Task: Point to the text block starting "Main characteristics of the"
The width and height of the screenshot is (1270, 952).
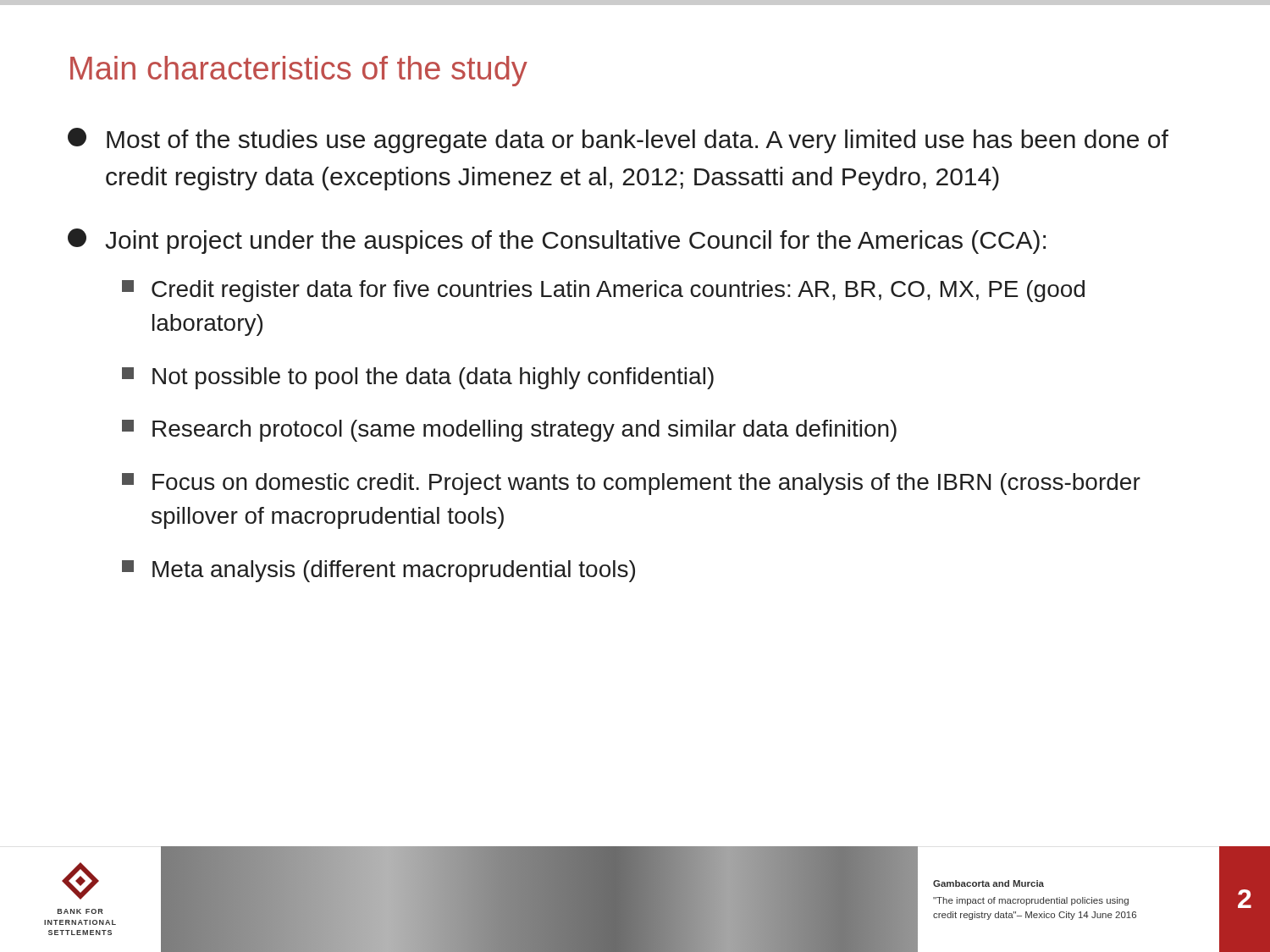Action: (x=297, y=69)
